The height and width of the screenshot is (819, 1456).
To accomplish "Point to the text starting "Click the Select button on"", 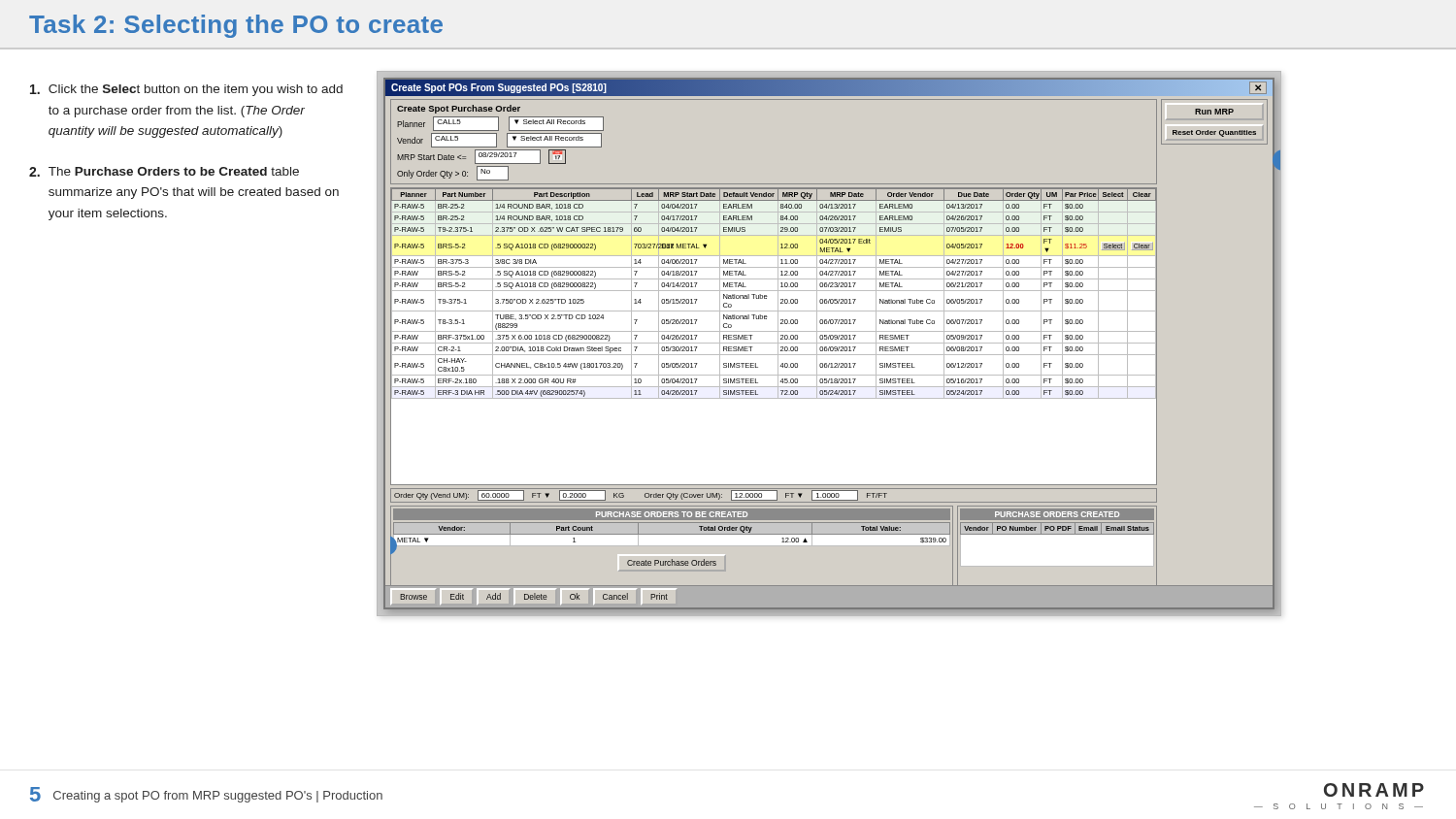I will click(x=189, y=110).
